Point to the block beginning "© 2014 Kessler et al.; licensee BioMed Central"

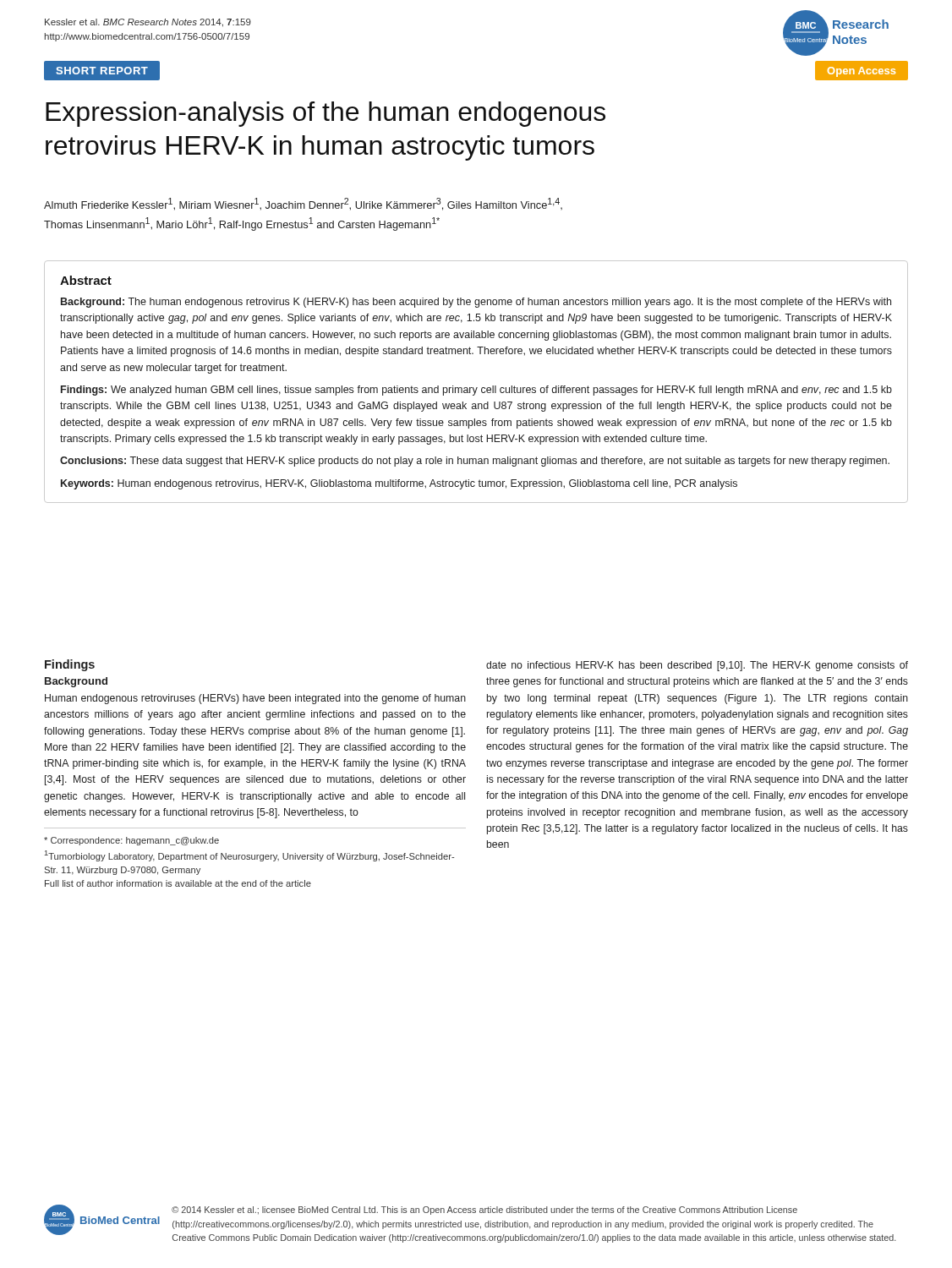pyautogui.click(x=534, y=1224)
